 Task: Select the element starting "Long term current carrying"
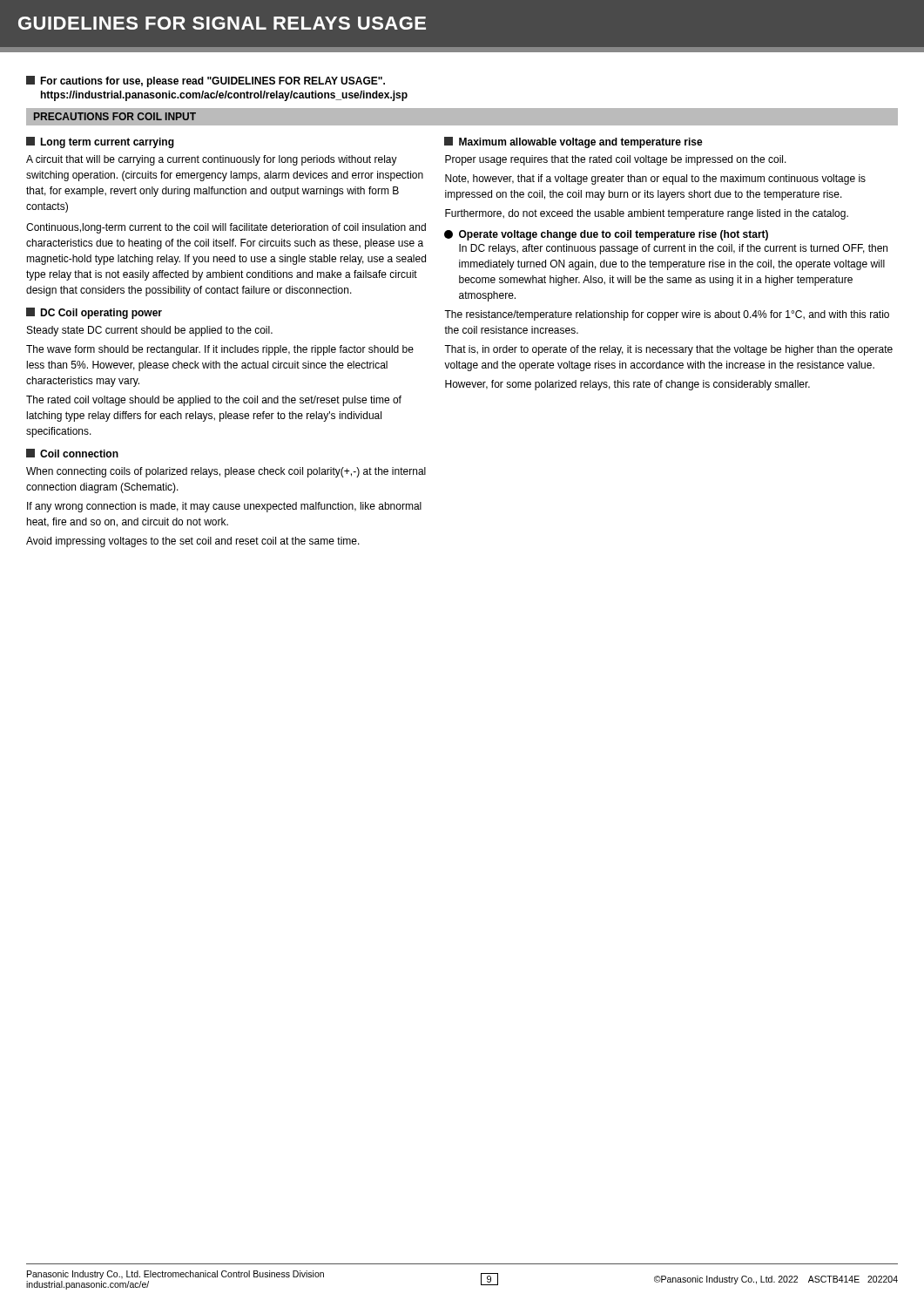click(x=100, y=142)
